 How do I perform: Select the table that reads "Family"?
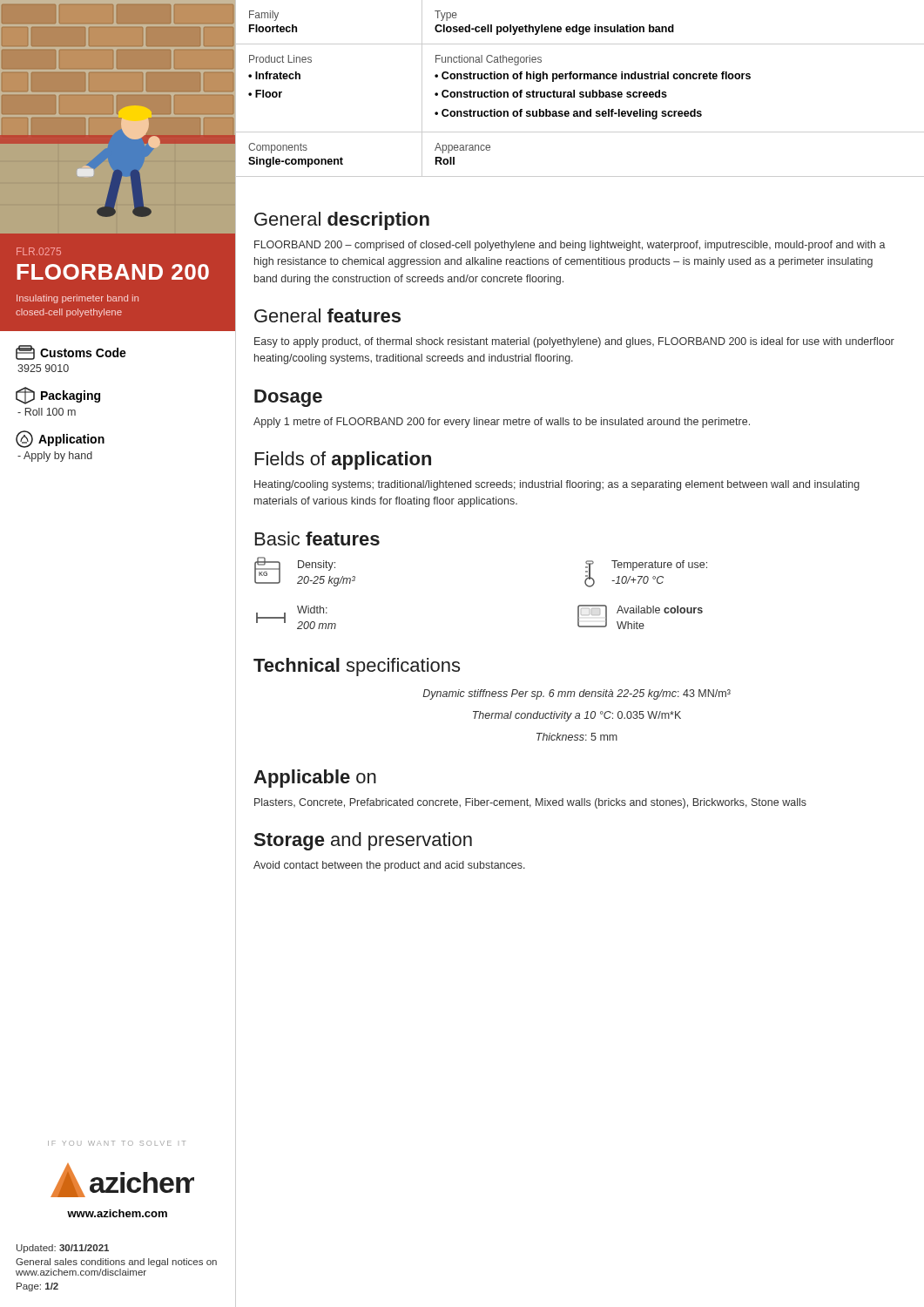580,88
